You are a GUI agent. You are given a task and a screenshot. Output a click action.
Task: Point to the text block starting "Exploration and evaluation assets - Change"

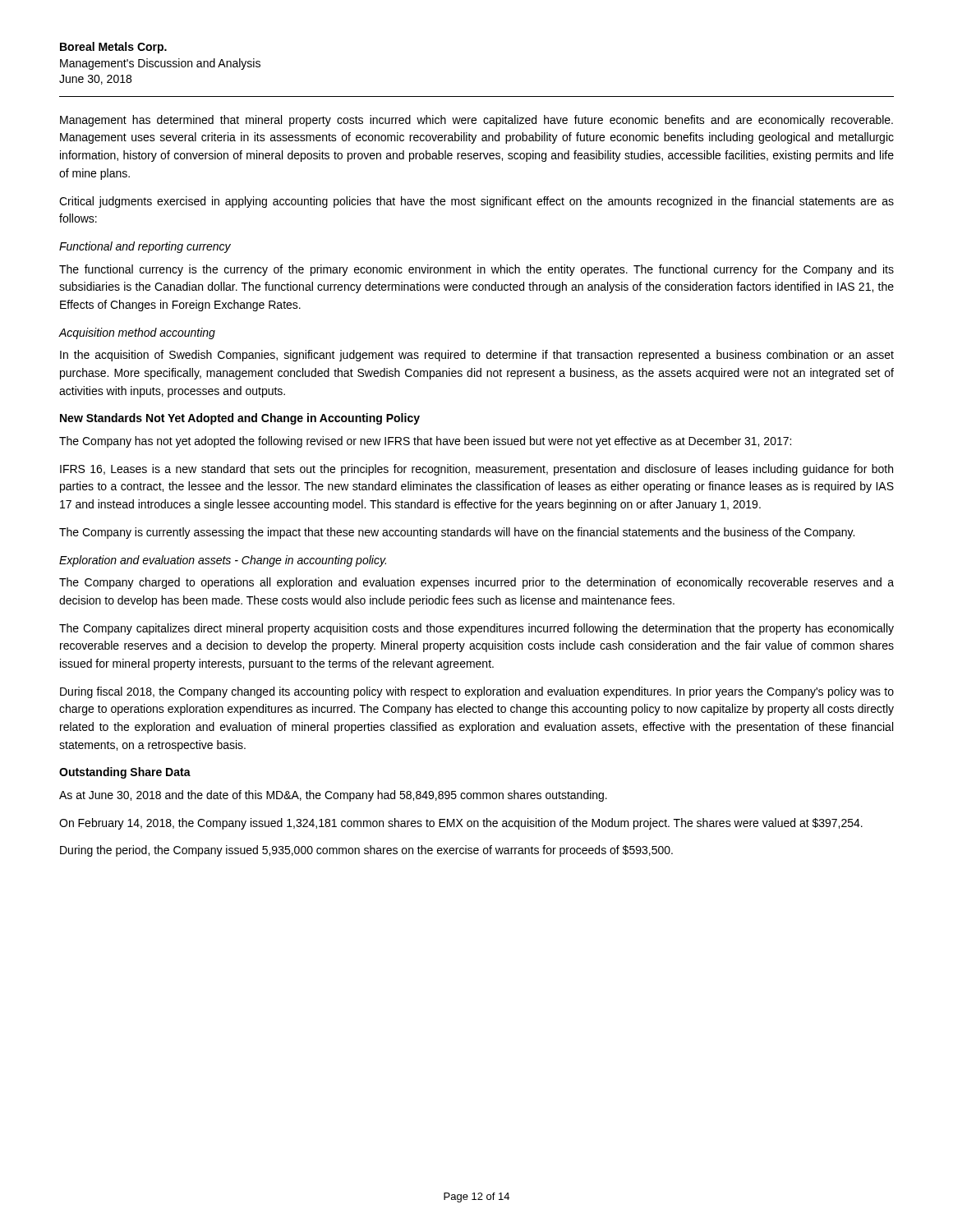(223, 560)
